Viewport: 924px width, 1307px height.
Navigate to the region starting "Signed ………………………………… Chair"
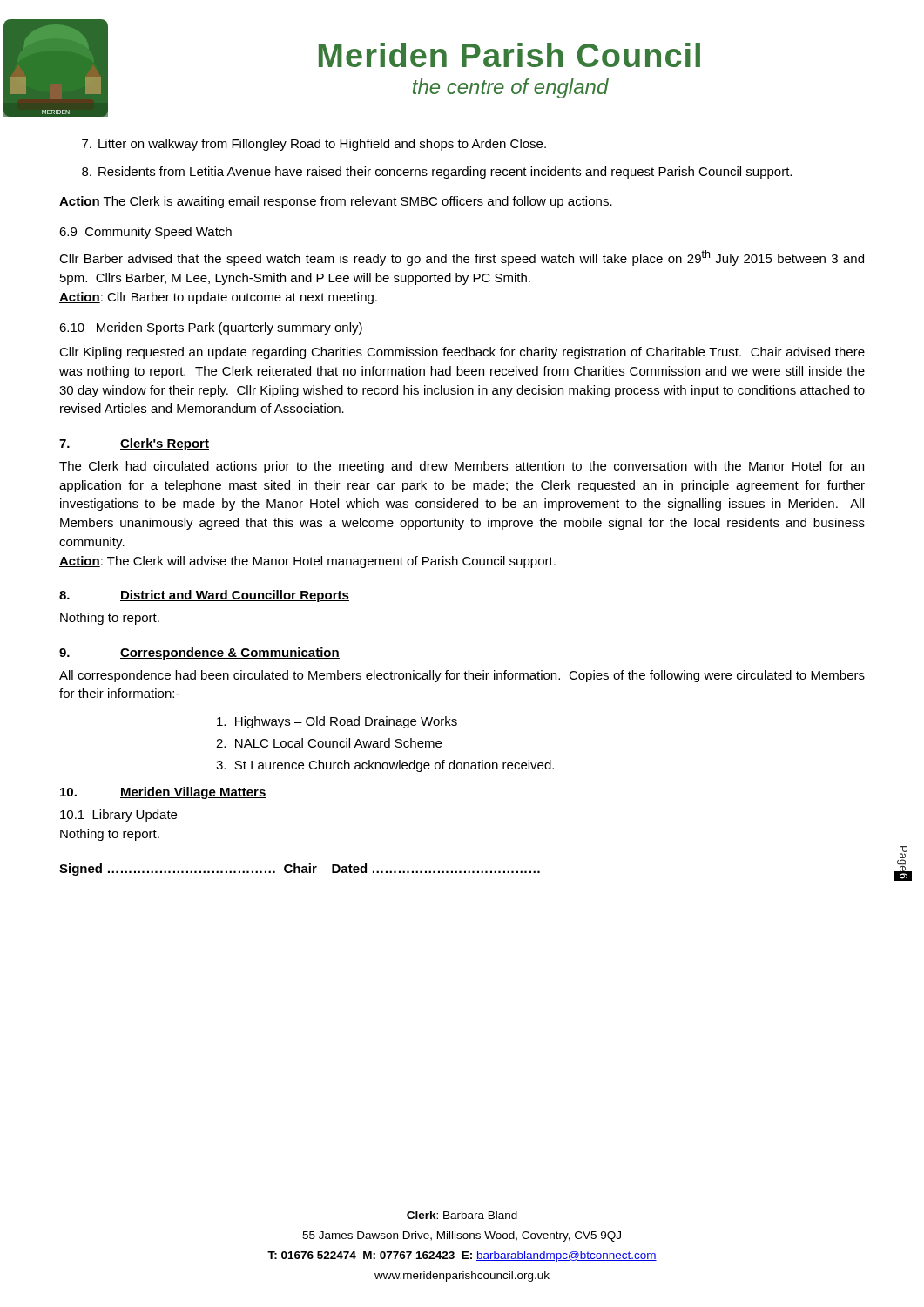tap(300, 868)
